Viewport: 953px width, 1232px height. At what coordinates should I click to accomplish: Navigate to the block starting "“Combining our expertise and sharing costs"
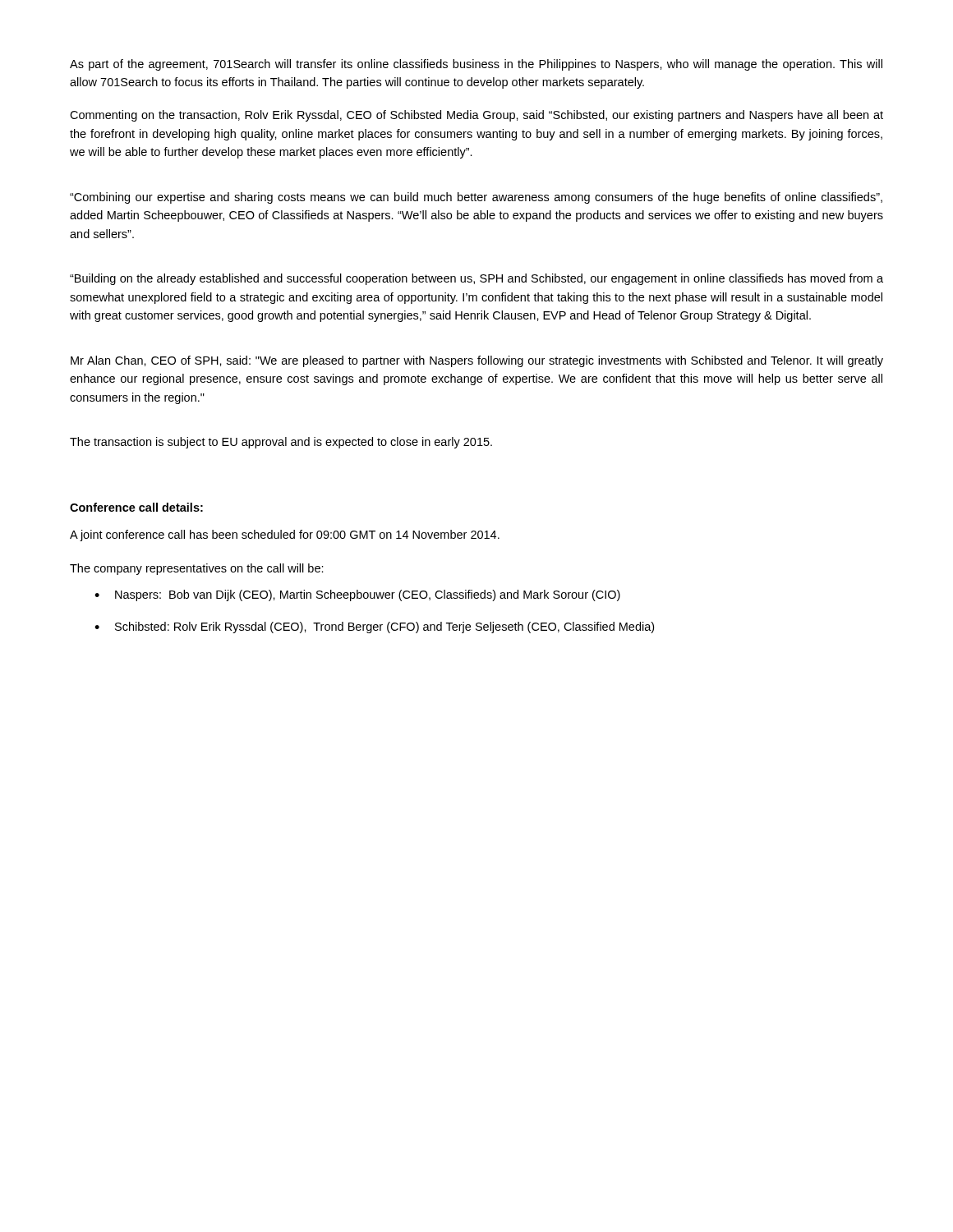(476, 216)
